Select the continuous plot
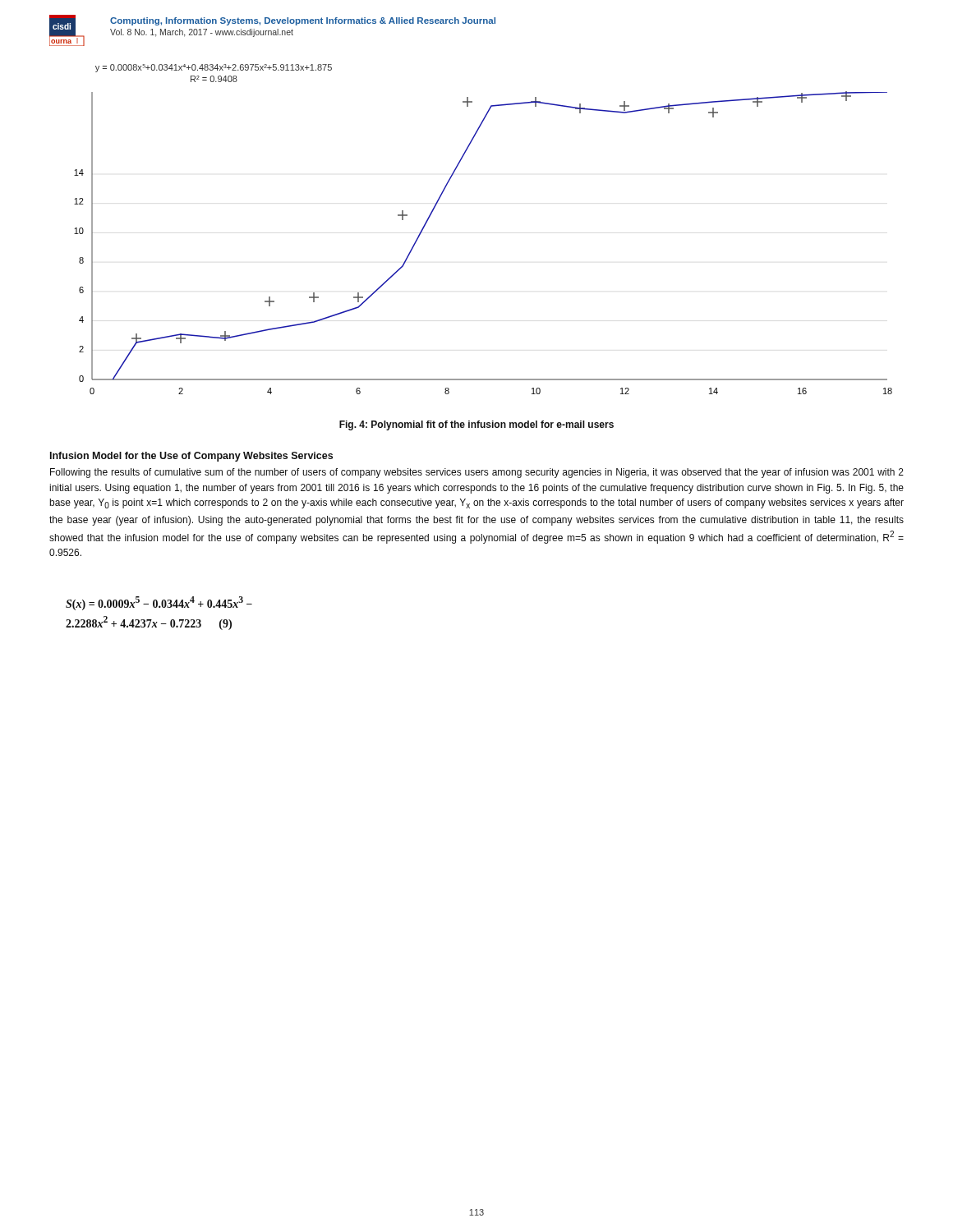 click(x=476, y=236)
